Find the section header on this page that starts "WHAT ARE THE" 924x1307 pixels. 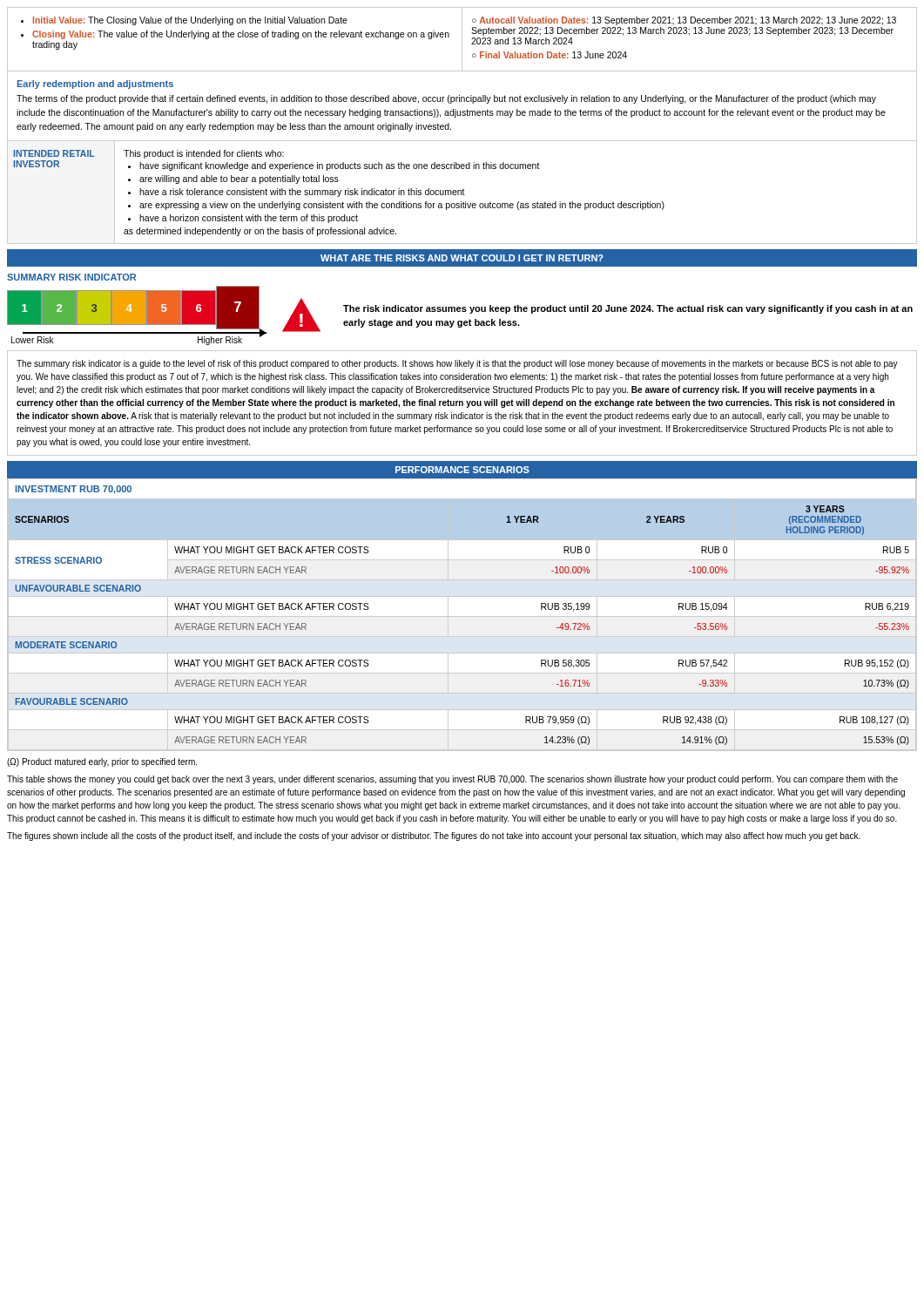(462, 258)
